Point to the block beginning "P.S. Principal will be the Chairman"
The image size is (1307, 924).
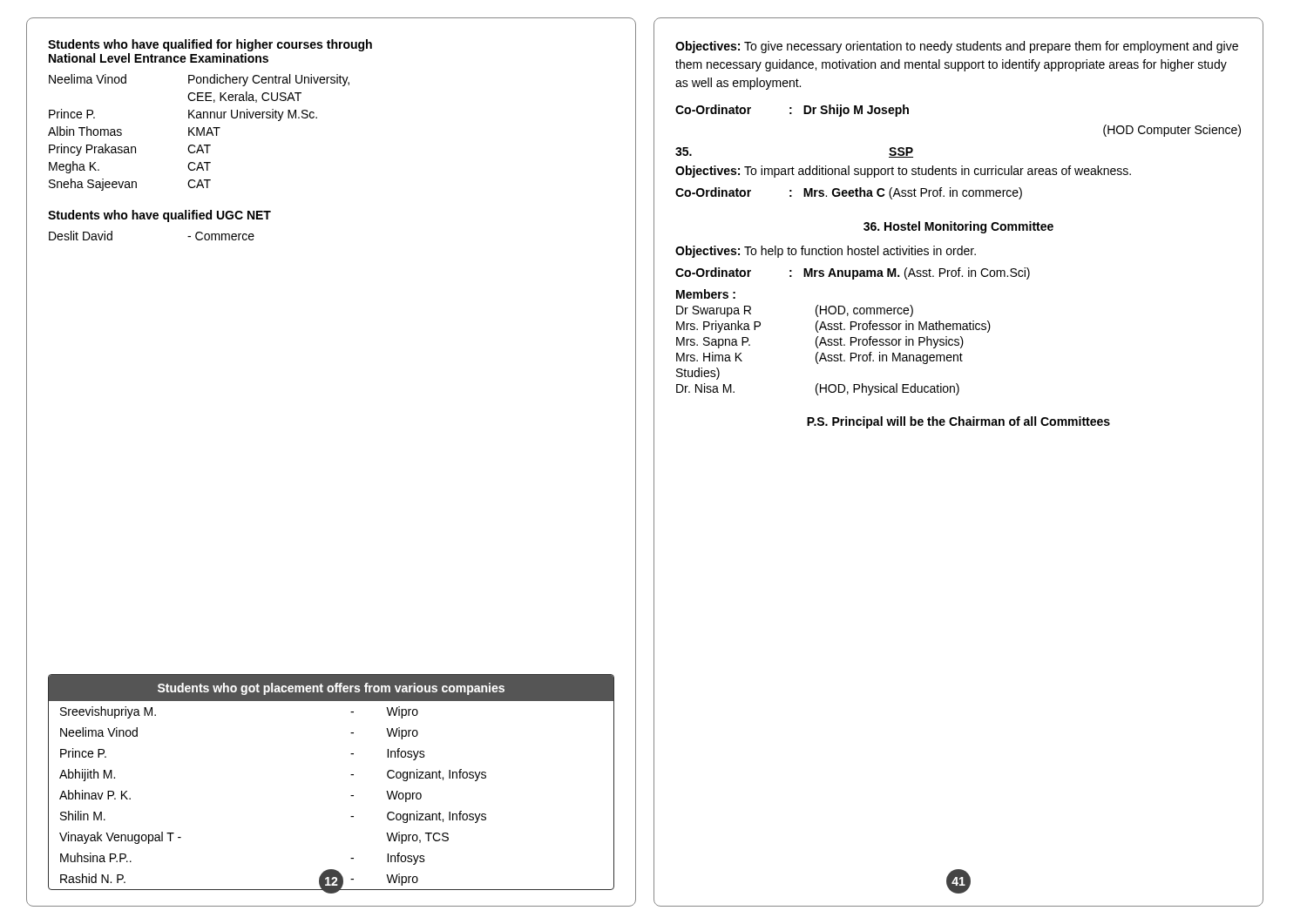click(x=958, y=421)
